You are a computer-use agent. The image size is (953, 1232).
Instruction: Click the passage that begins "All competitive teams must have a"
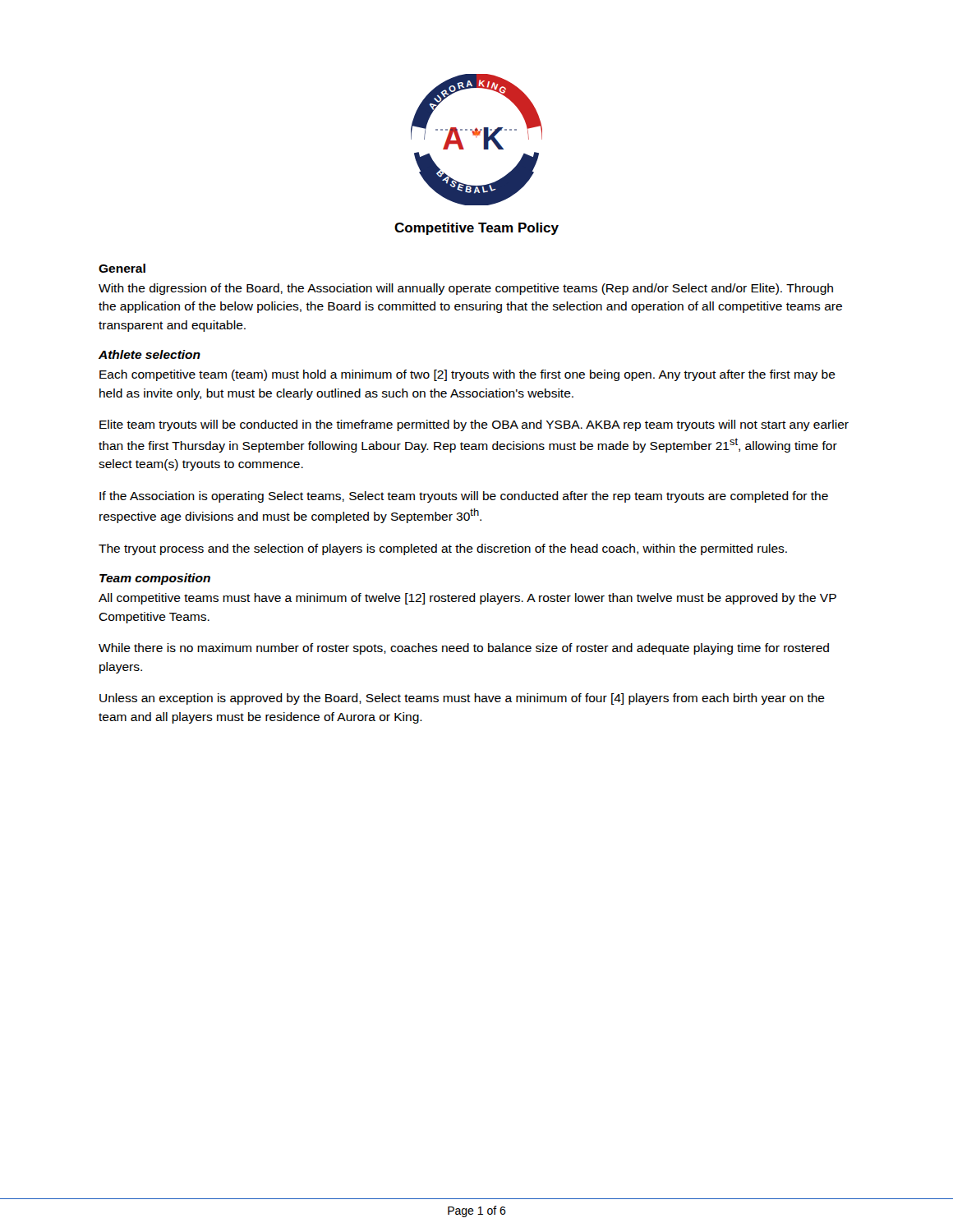click(x=468, y=607)
